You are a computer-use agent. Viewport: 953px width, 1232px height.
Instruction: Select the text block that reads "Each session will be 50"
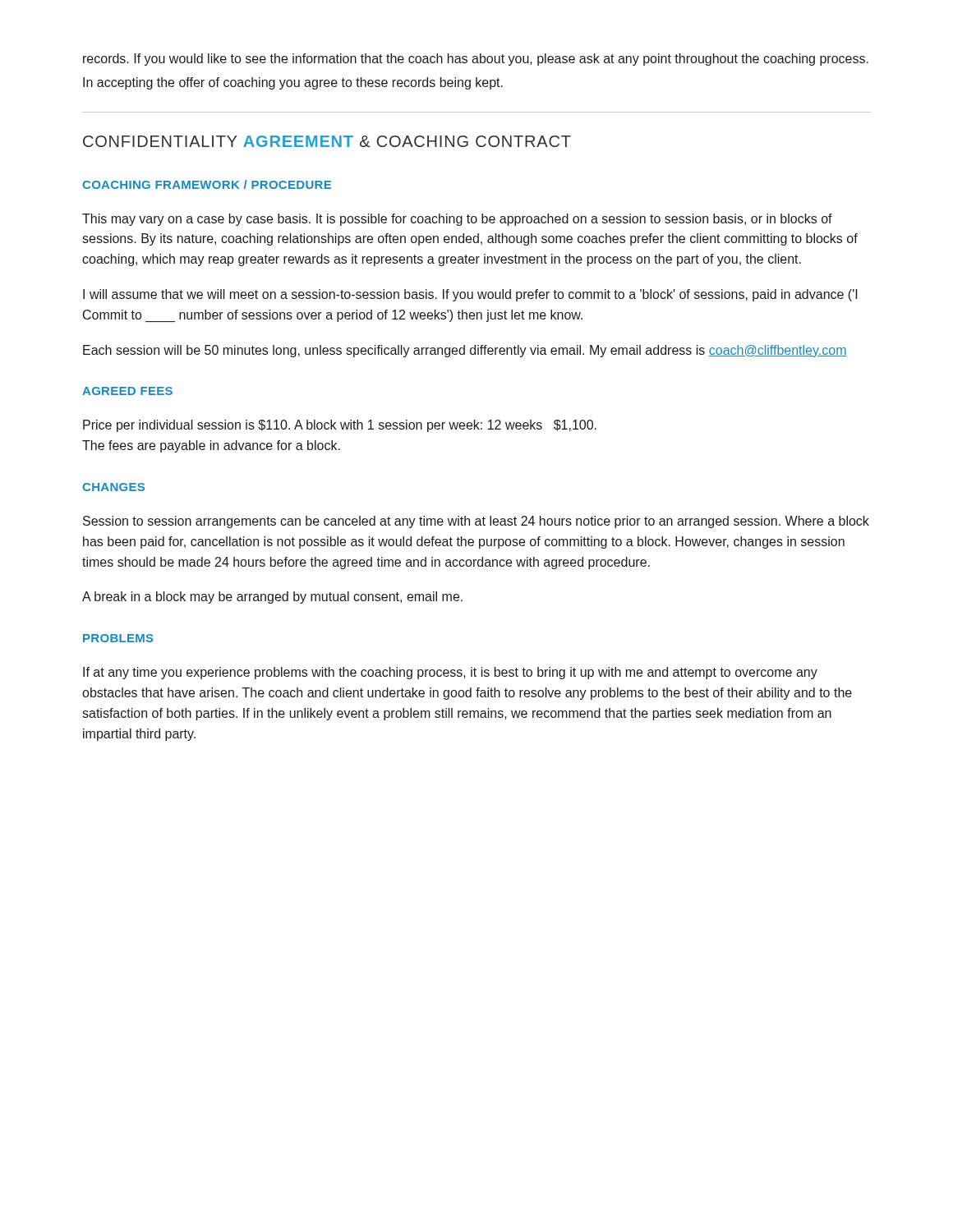(x=476, y=351)
